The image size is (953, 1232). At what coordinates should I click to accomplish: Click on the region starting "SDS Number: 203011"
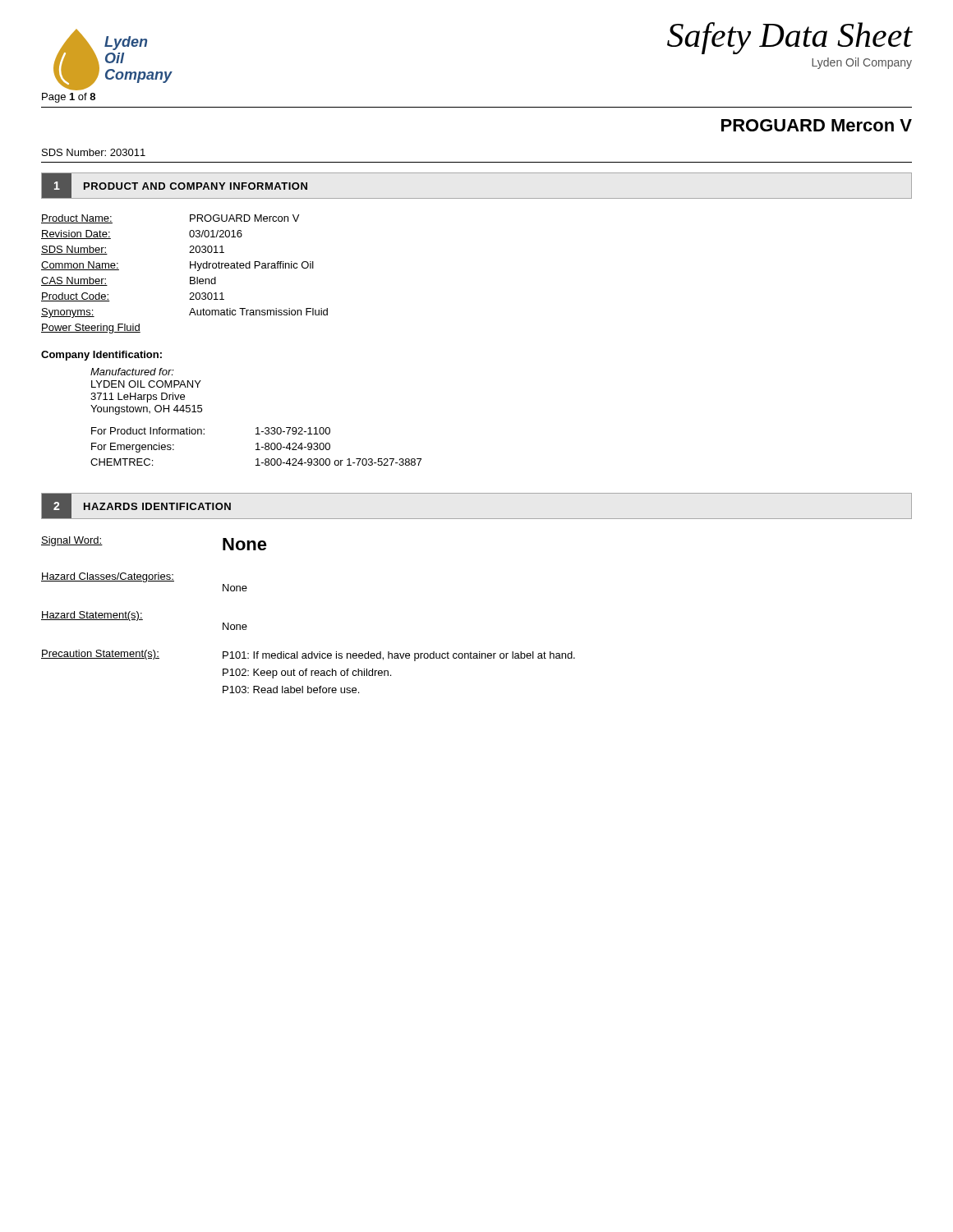(93, 152)
